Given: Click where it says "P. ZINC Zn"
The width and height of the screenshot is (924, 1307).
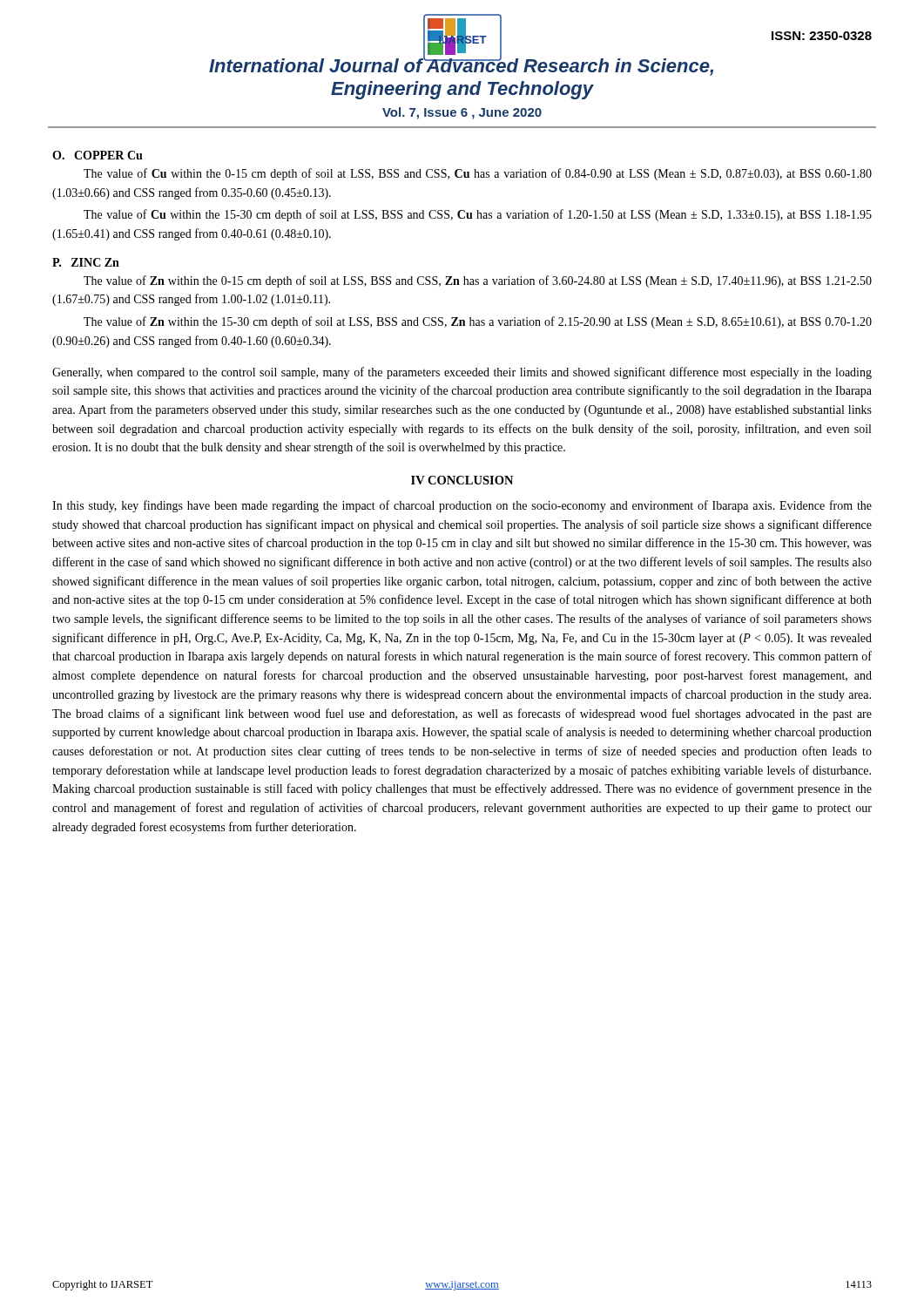Looking at the screenshot, I should (86, 262).
